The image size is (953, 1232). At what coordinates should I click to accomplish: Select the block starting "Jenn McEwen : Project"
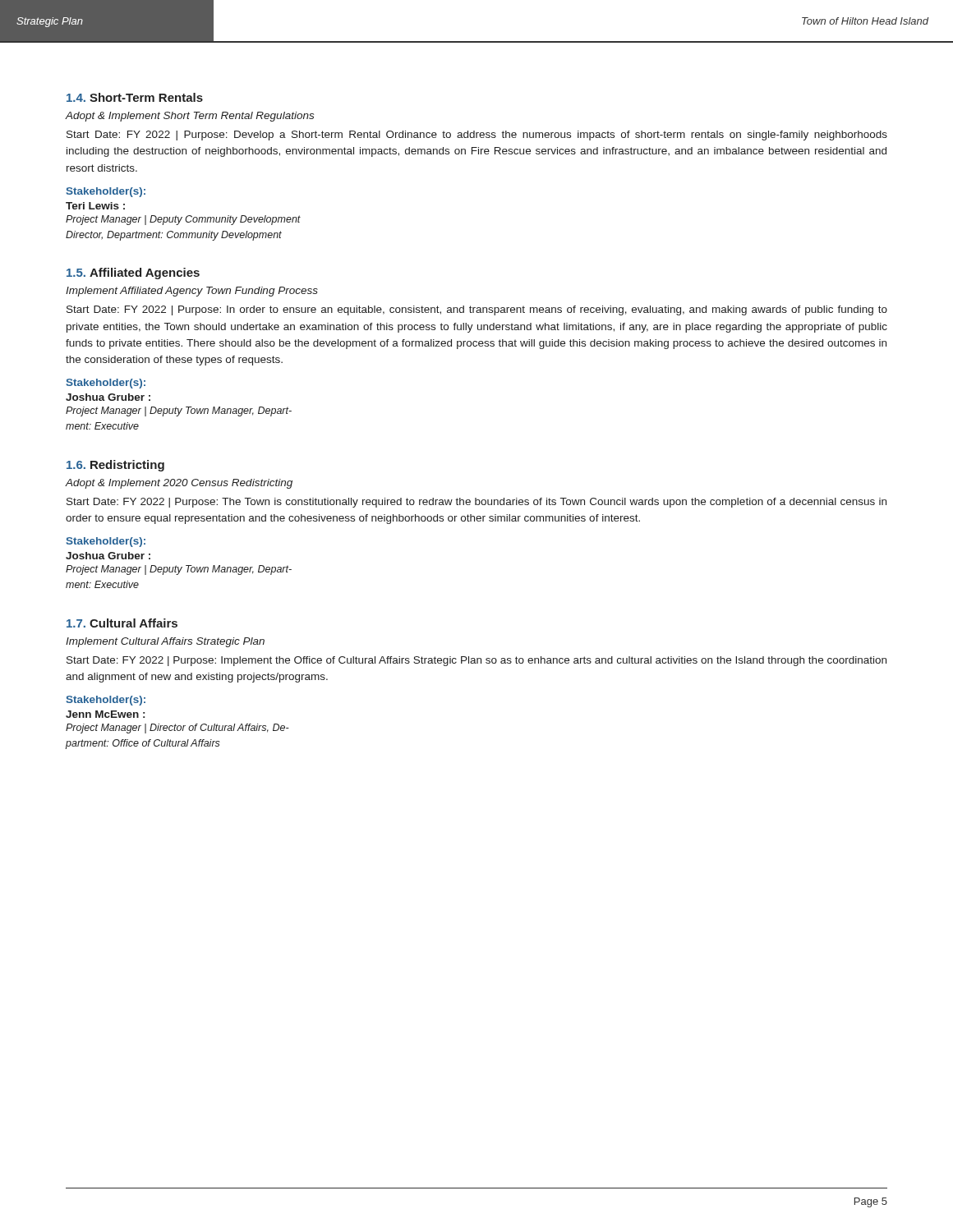pos(177,729)
